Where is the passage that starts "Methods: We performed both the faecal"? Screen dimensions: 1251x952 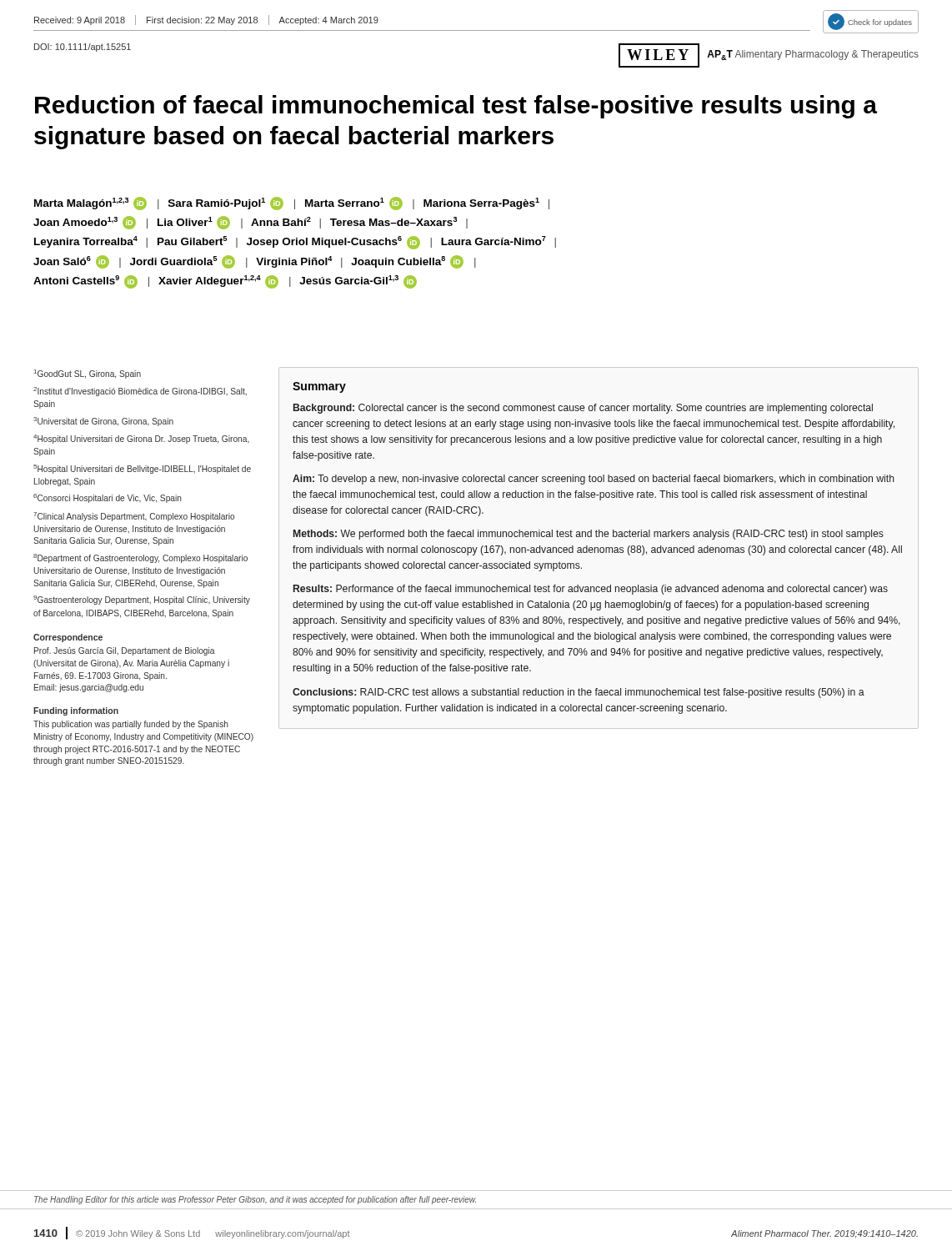click(598, 550)
